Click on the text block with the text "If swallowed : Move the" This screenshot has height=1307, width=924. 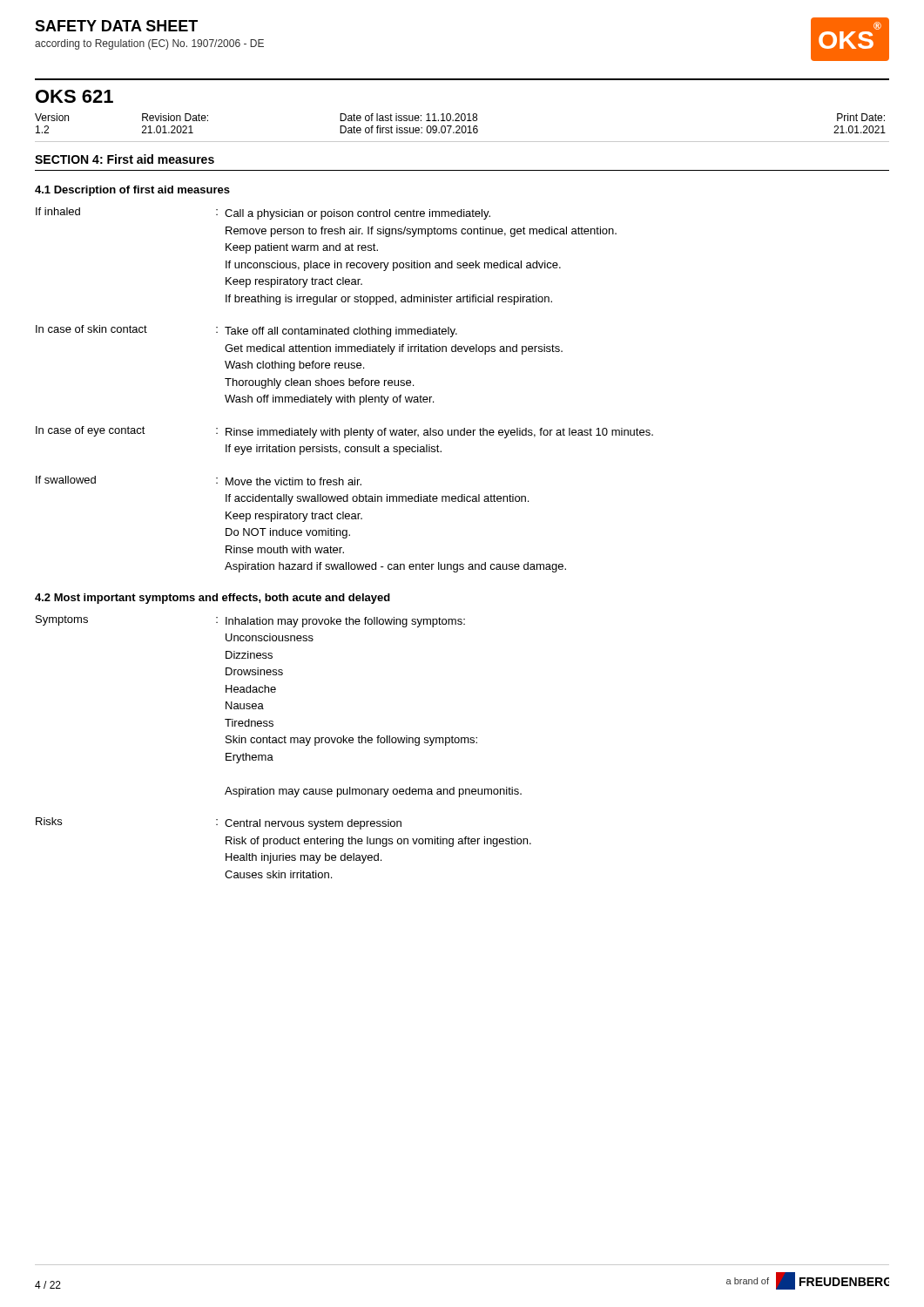click(x=301, y=524)
